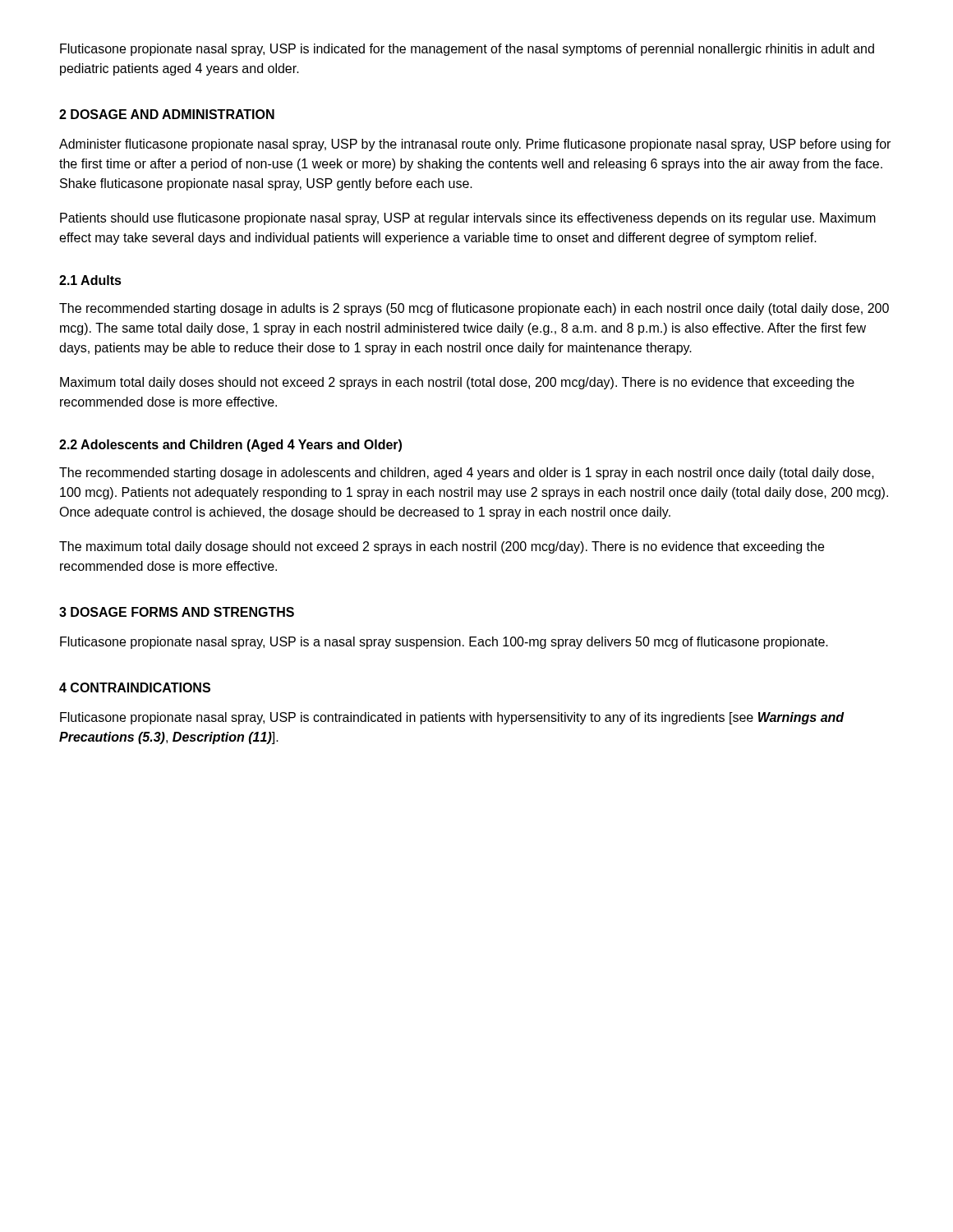Locate the text block that reads "Maximum total daily doses should"
953x1232 pixels.
coord(457,392)
